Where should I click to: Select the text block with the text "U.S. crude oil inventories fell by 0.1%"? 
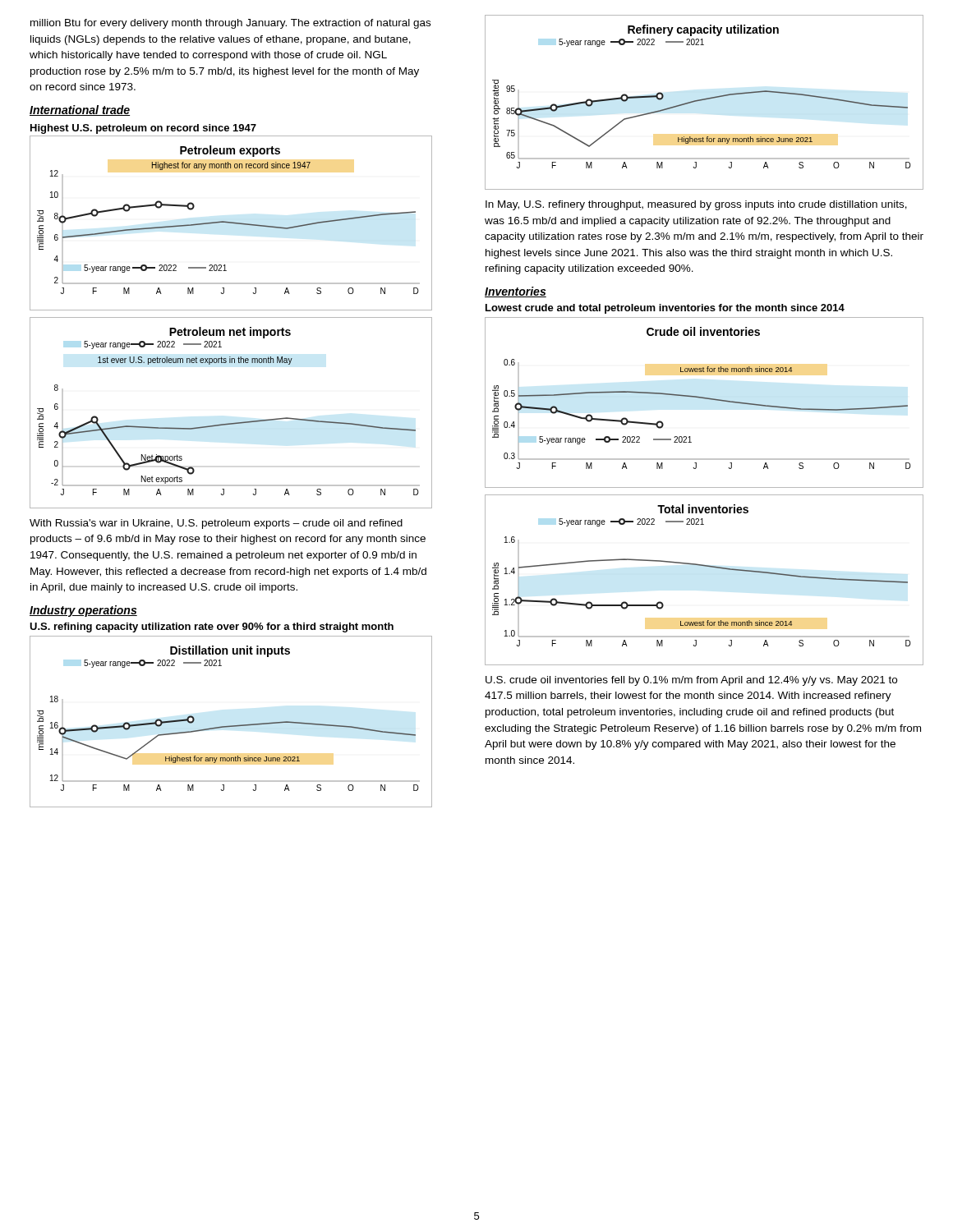703,720
